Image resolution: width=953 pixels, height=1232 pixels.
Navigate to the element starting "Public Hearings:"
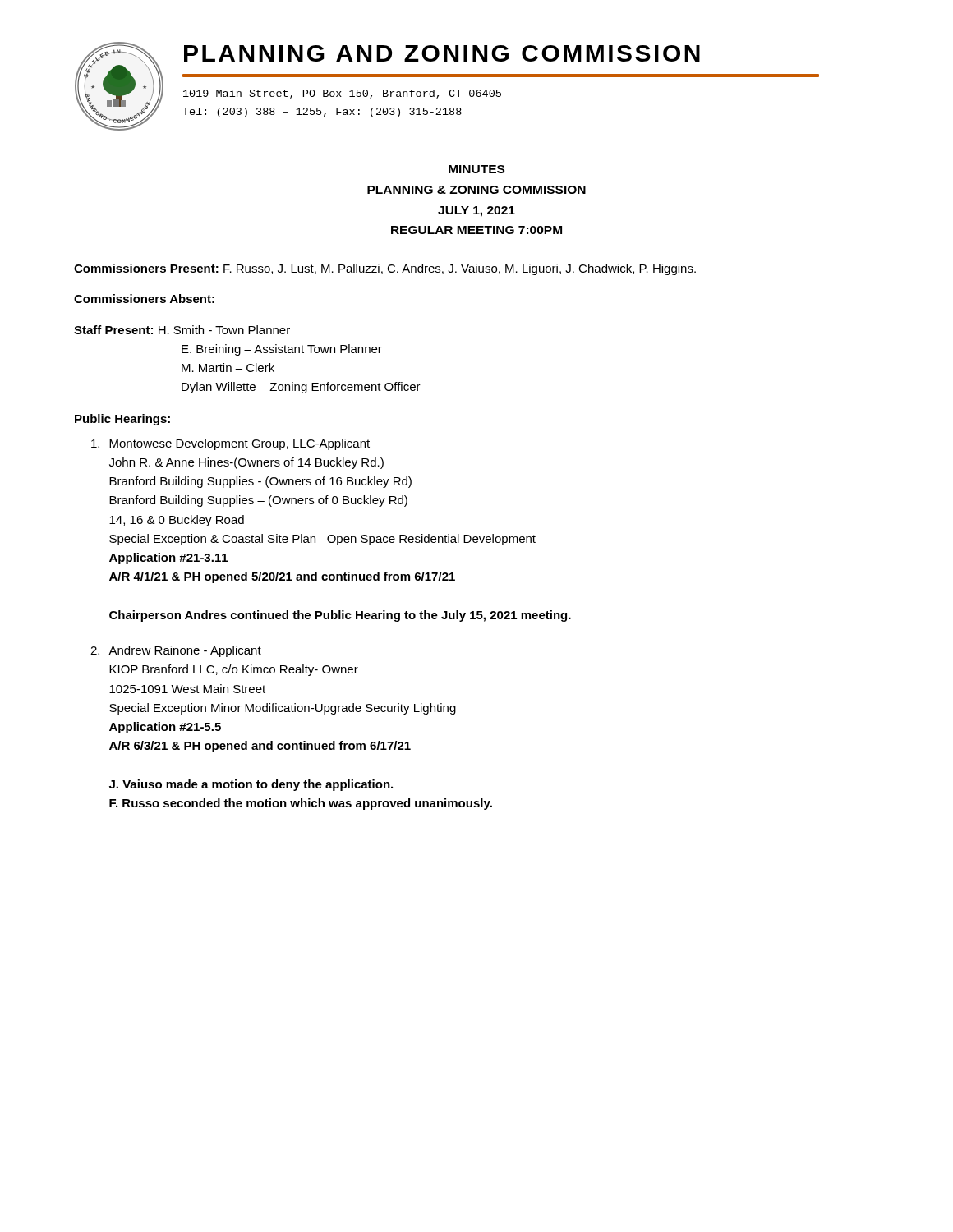(123, 418)
